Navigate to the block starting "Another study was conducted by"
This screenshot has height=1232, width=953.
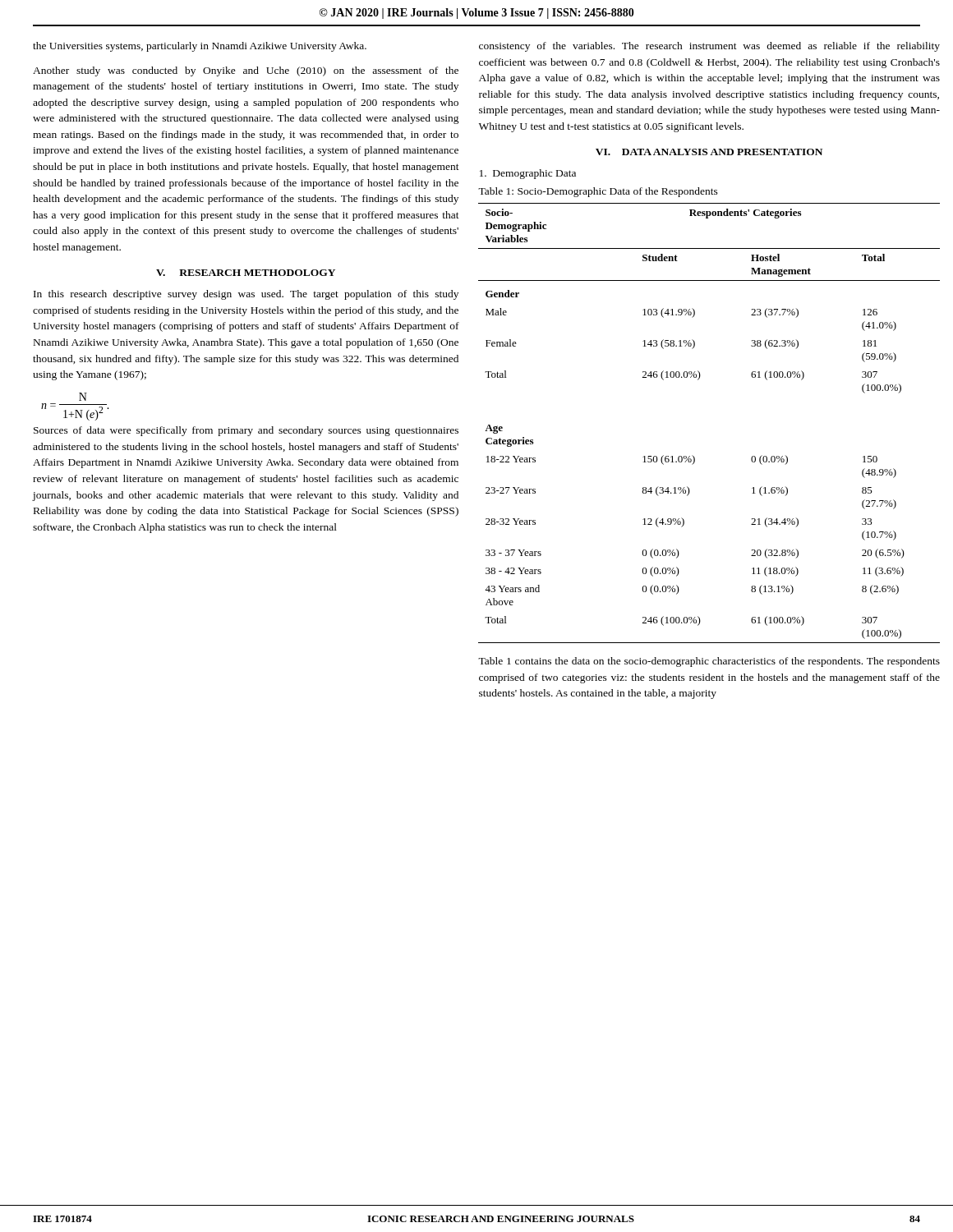[246, 158]
